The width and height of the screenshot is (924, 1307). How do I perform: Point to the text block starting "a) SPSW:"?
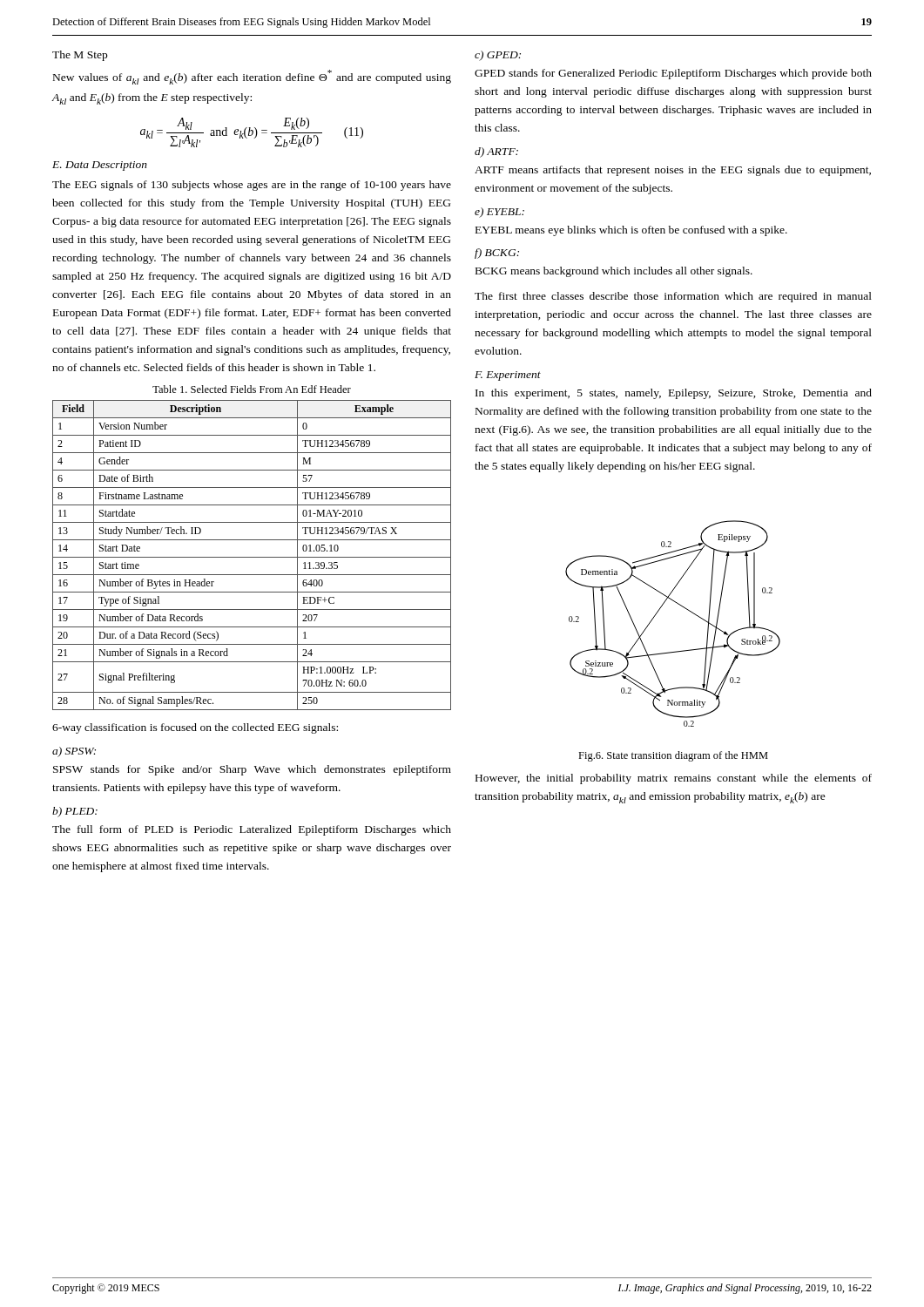pyautogui.click(x=75, y=751)
